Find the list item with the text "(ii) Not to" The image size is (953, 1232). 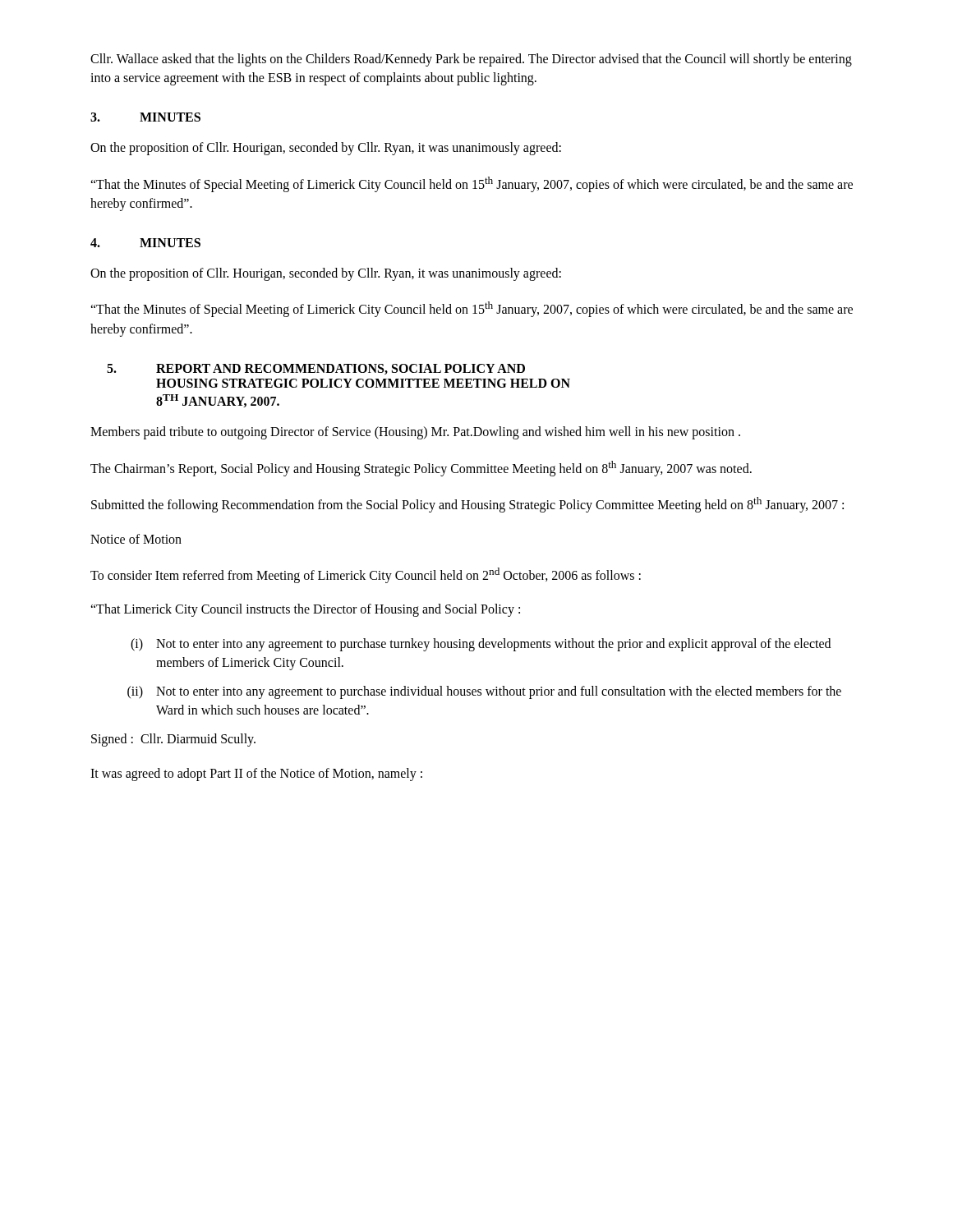click(476, 701)
